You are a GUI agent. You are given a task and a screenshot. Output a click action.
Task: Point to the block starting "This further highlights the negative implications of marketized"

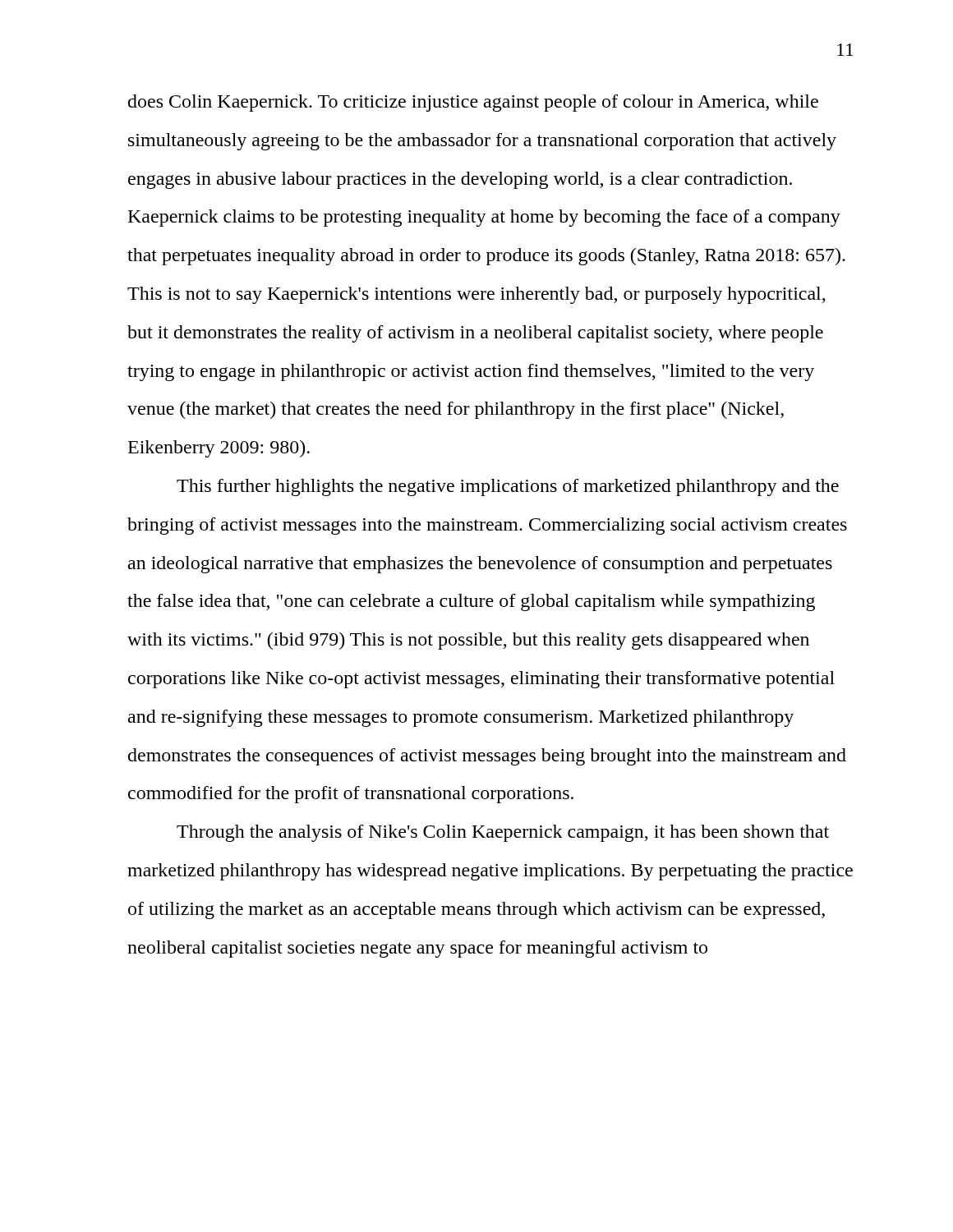[x=487, y=639]
